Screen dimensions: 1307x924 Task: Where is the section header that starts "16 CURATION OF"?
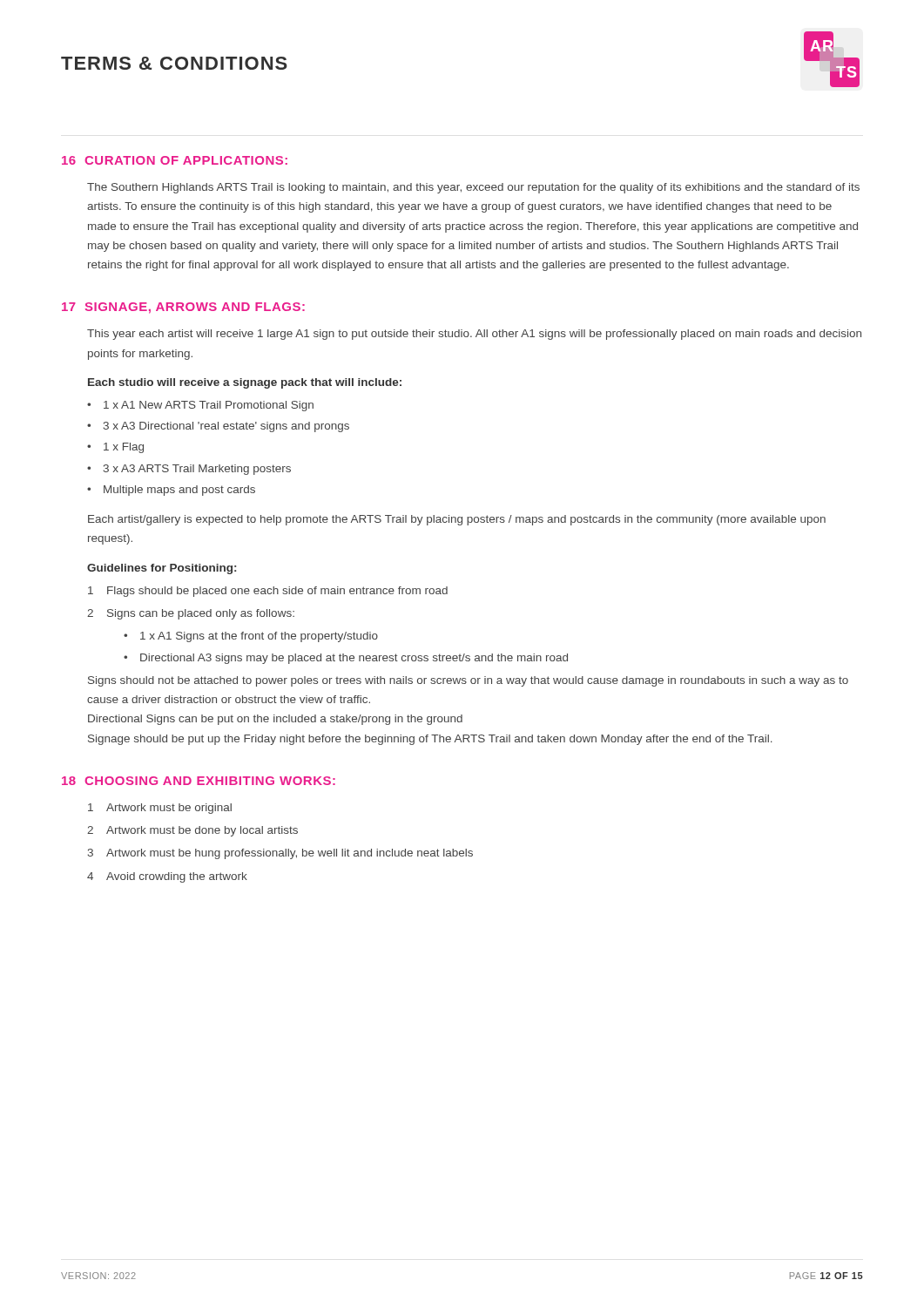(175, 160)
